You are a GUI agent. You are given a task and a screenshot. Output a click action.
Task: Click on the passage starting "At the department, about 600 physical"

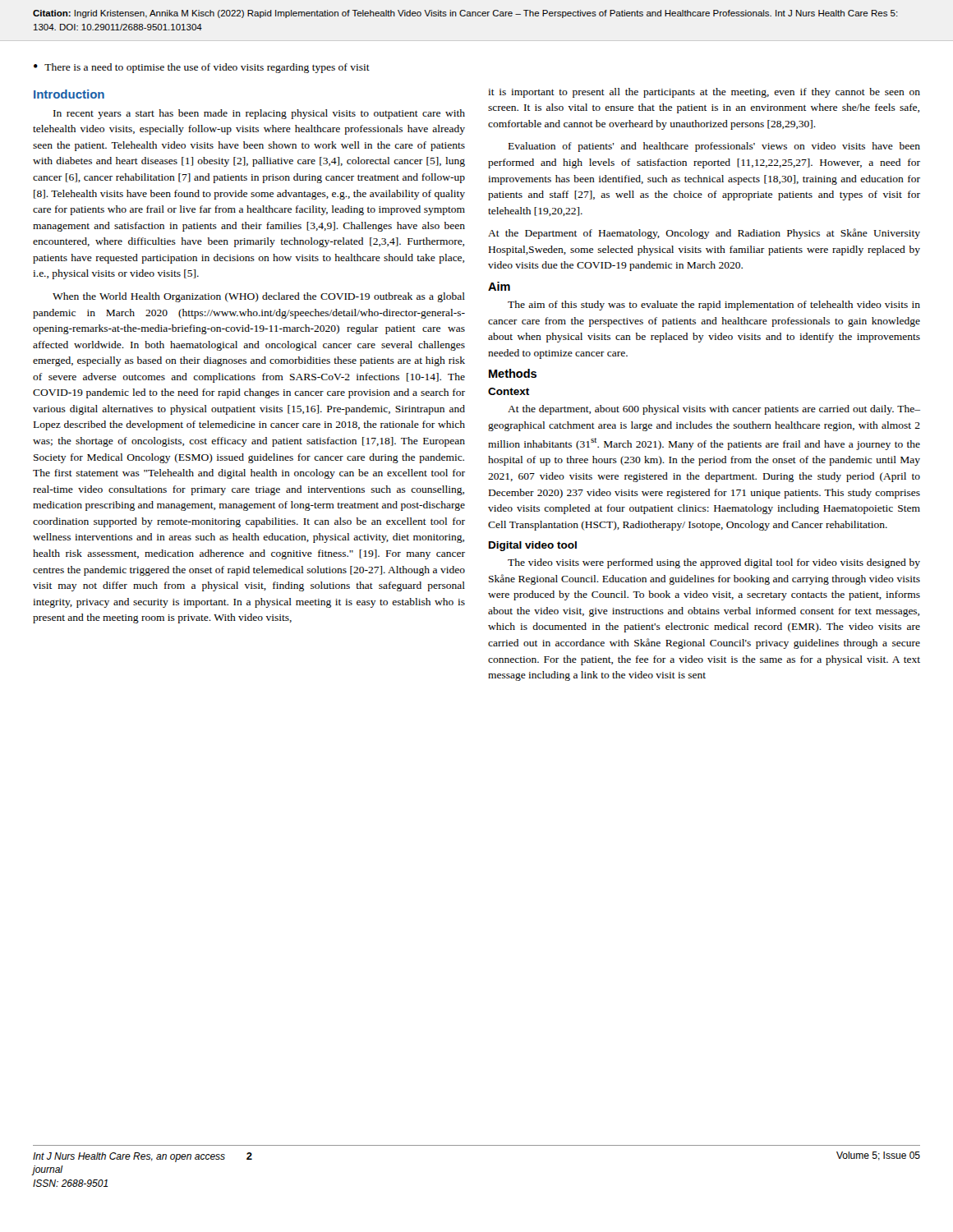coord(704,467)
